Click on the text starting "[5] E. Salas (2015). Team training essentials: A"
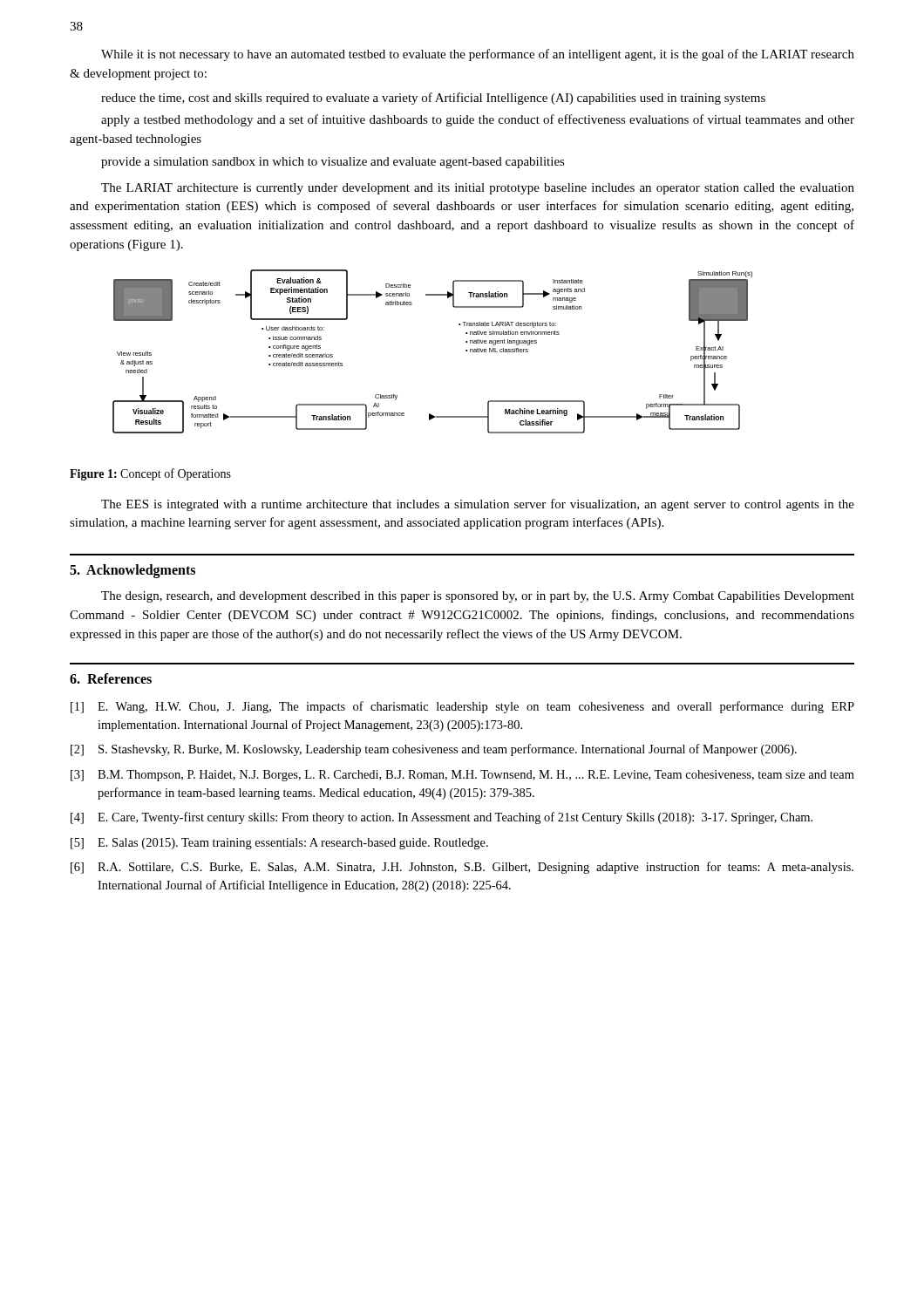This screenshot has width=924, height=1308. point(462,842)
